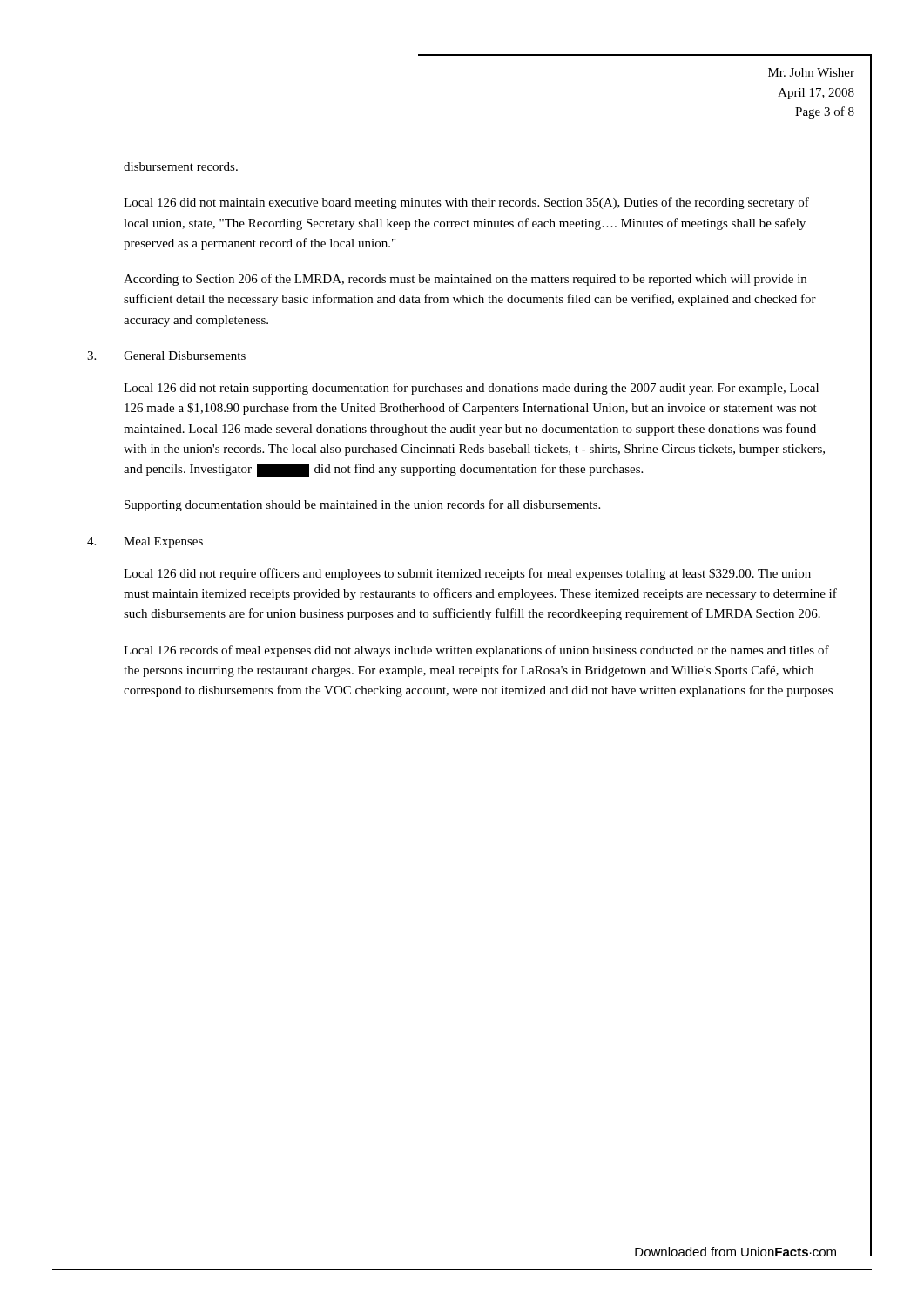The image size is (924, 1307).
Task: Select the text block containing "Supporting documentation should be"
Action: (x=362, y=505)
